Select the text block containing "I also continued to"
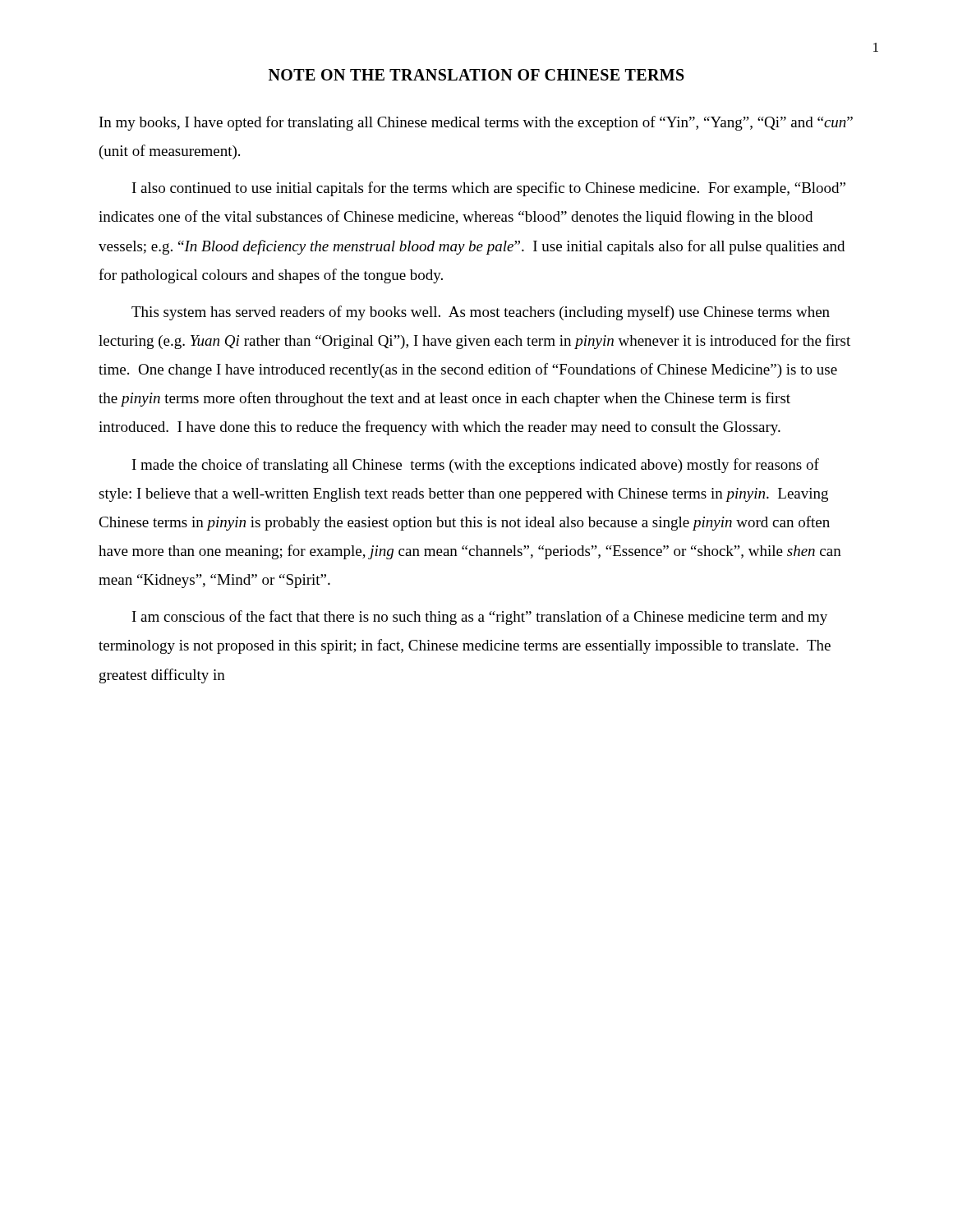953x1232 pixels. [x=472, y=231]
